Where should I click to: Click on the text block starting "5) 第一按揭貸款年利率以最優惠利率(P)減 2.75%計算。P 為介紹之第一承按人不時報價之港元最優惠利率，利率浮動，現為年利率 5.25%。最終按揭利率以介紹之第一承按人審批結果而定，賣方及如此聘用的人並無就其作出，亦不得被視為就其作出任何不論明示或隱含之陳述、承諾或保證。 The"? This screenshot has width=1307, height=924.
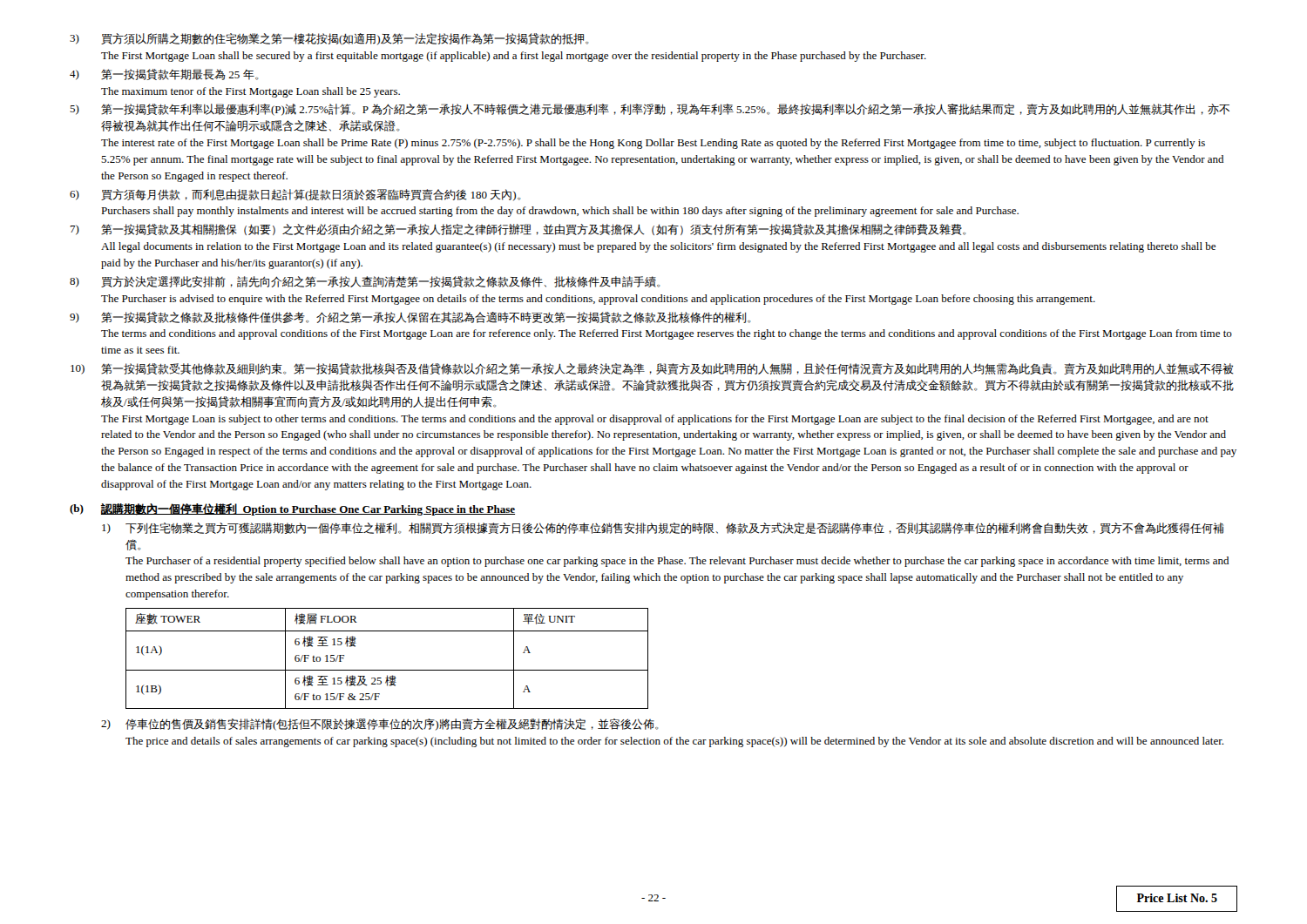[x=654, y=143]
